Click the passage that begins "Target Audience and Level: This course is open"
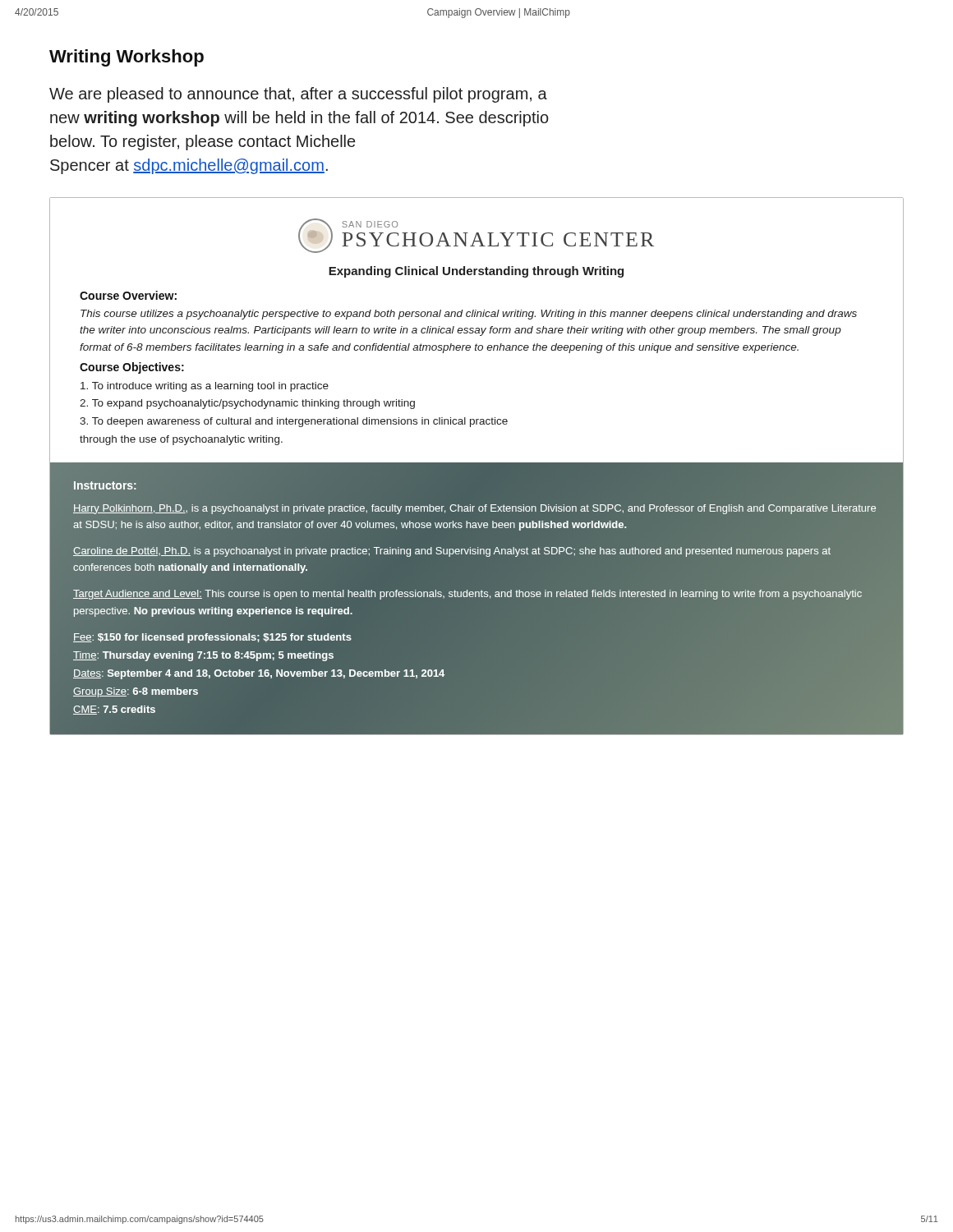 pos(468,602)
